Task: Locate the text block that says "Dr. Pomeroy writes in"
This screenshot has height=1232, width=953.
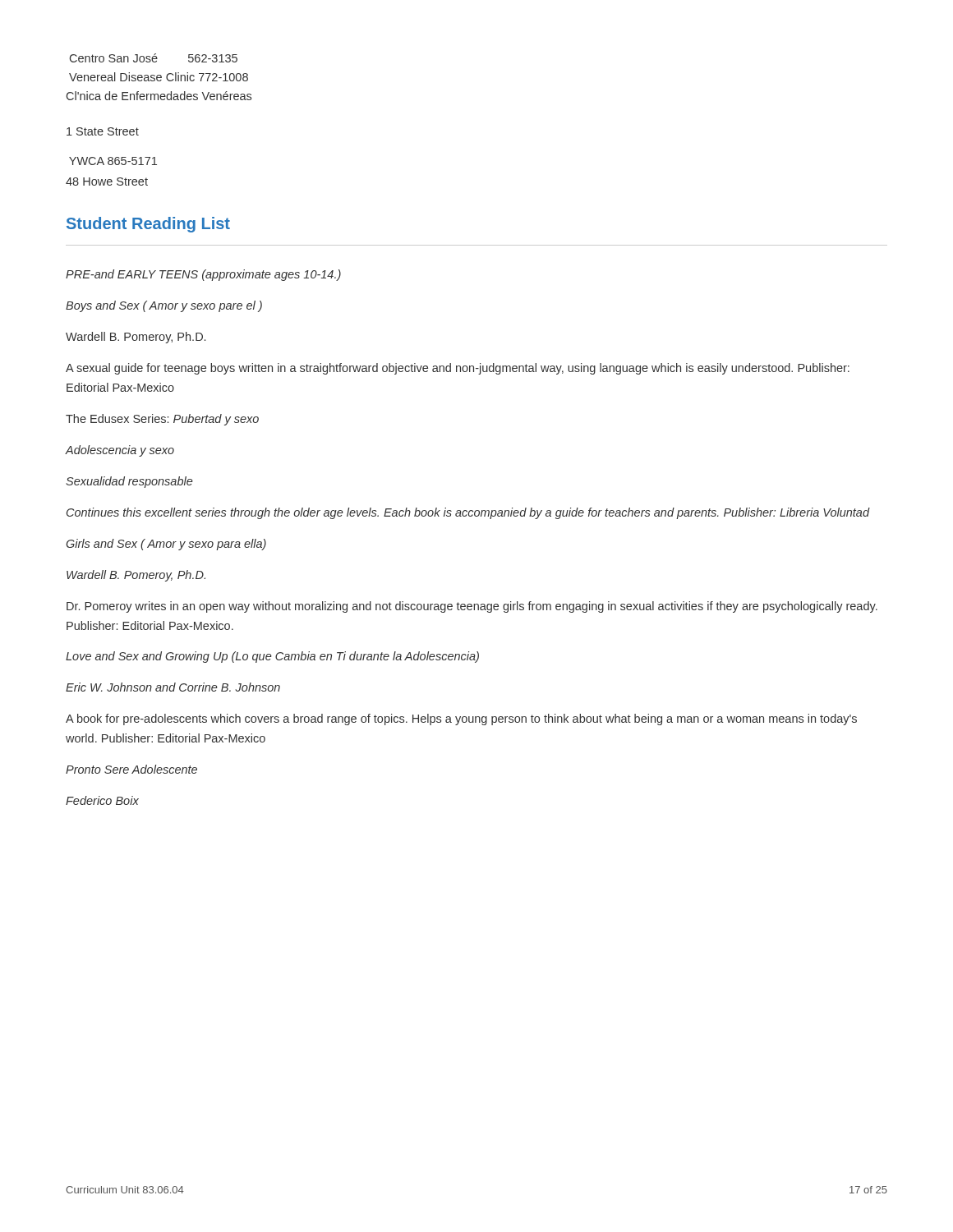Action: pyautogui.click(x=472, y=616)
